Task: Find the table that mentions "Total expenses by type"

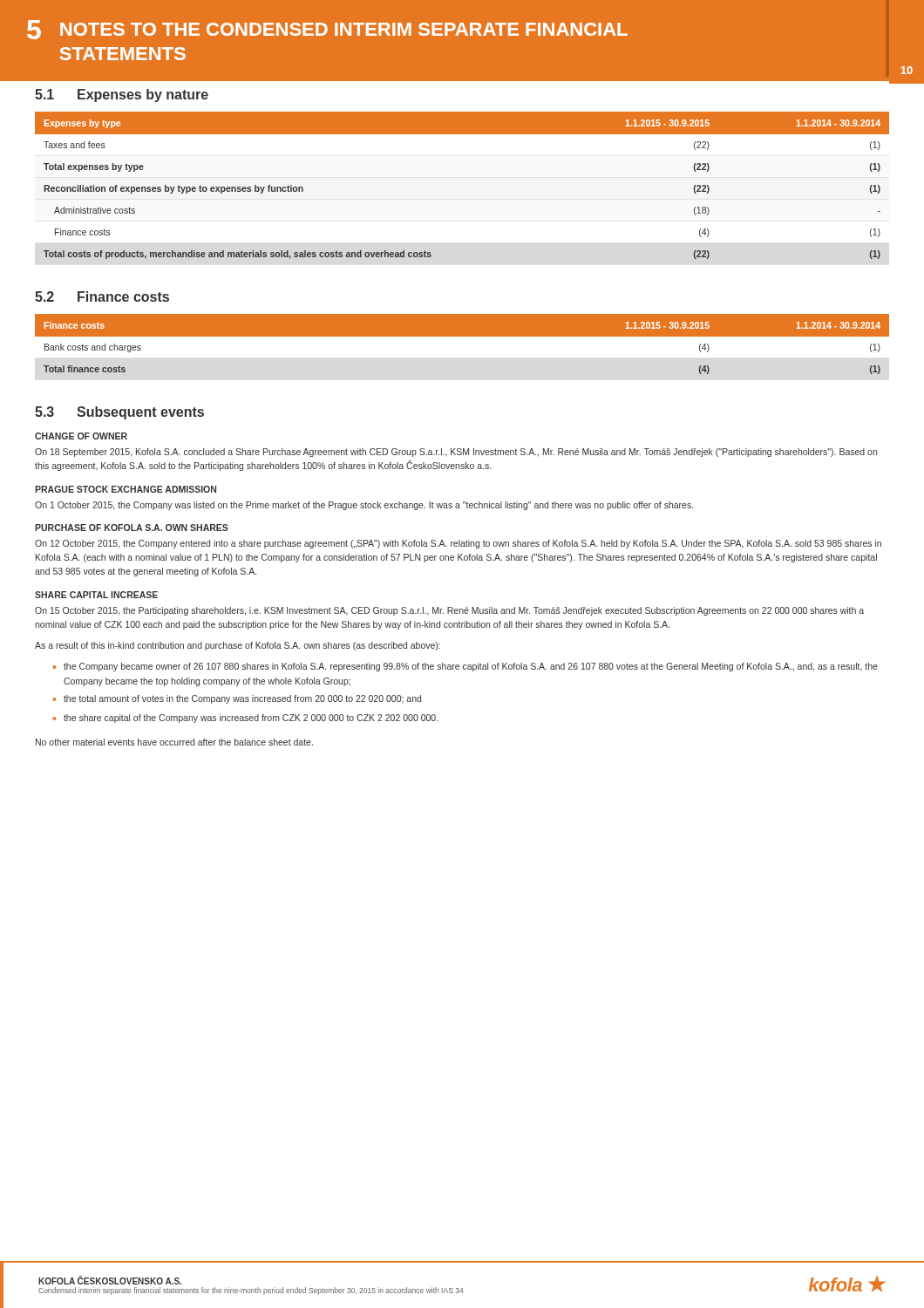Action: (x=462, y=188)
